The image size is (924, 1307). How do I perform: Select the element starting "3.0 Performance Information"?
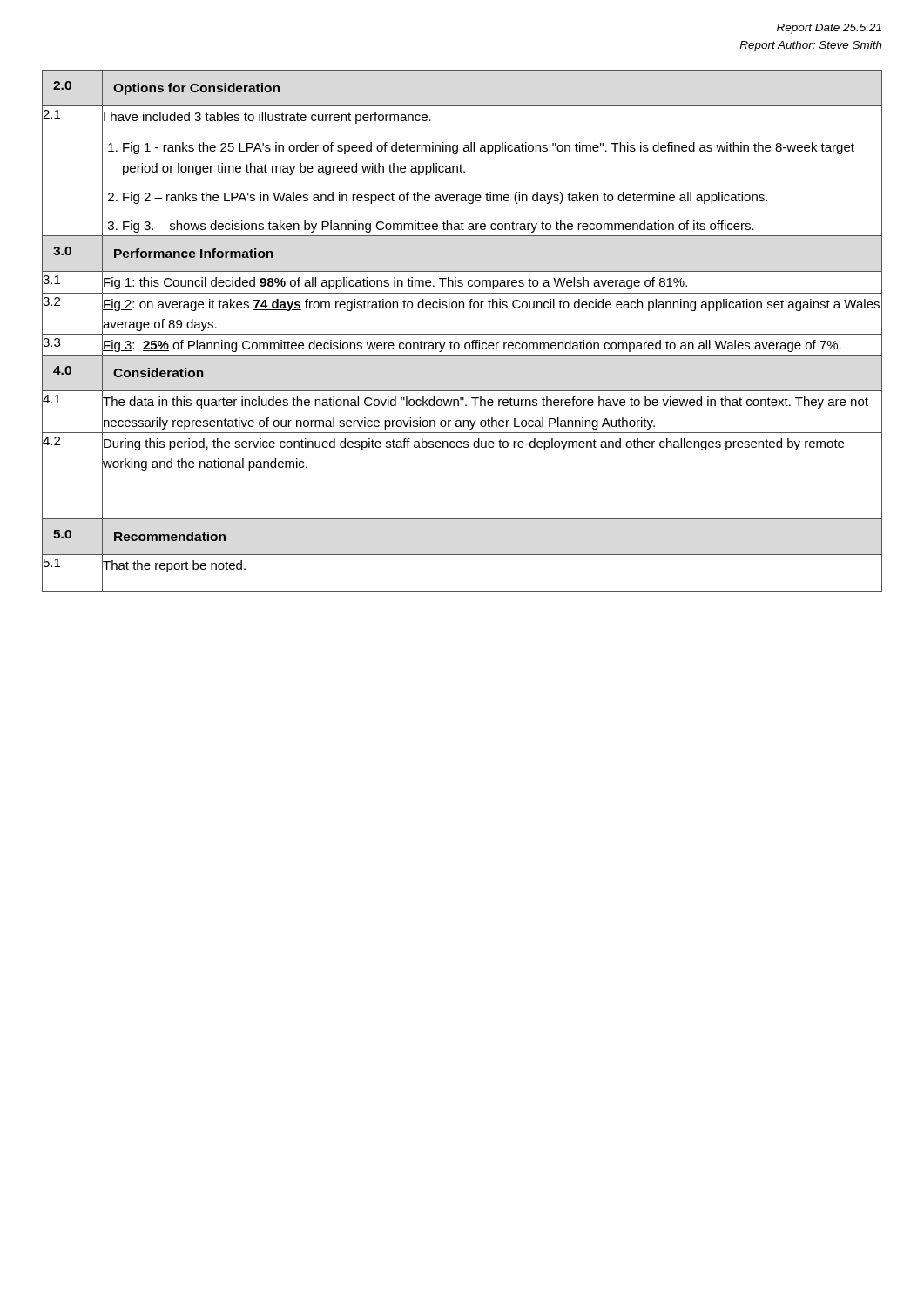(x=462, y=254)
